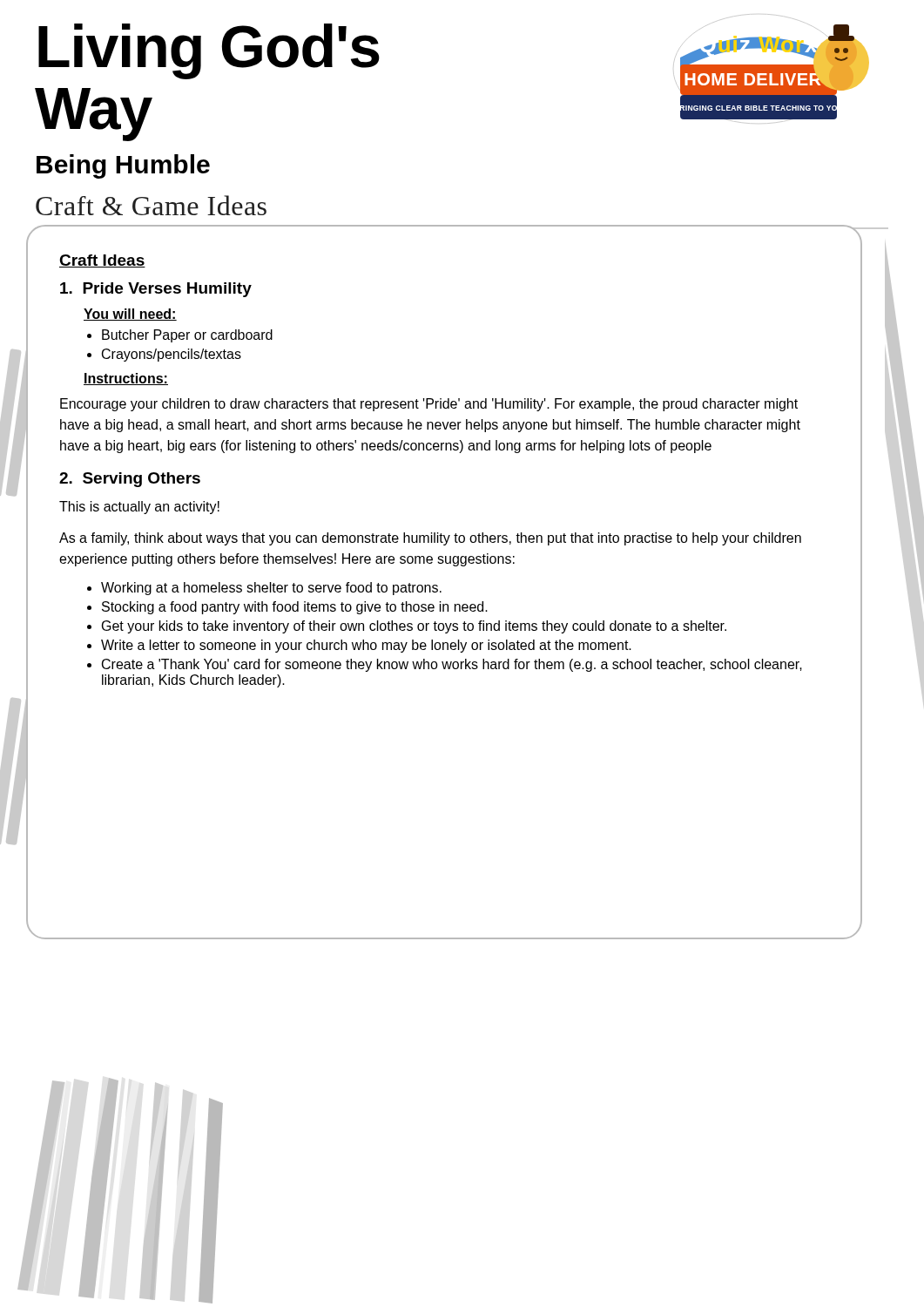Locate the region starting "Write a letter to someone in"
This screenshot has height=1307, width=924.
pyautogui.click(x=367, y=645)
